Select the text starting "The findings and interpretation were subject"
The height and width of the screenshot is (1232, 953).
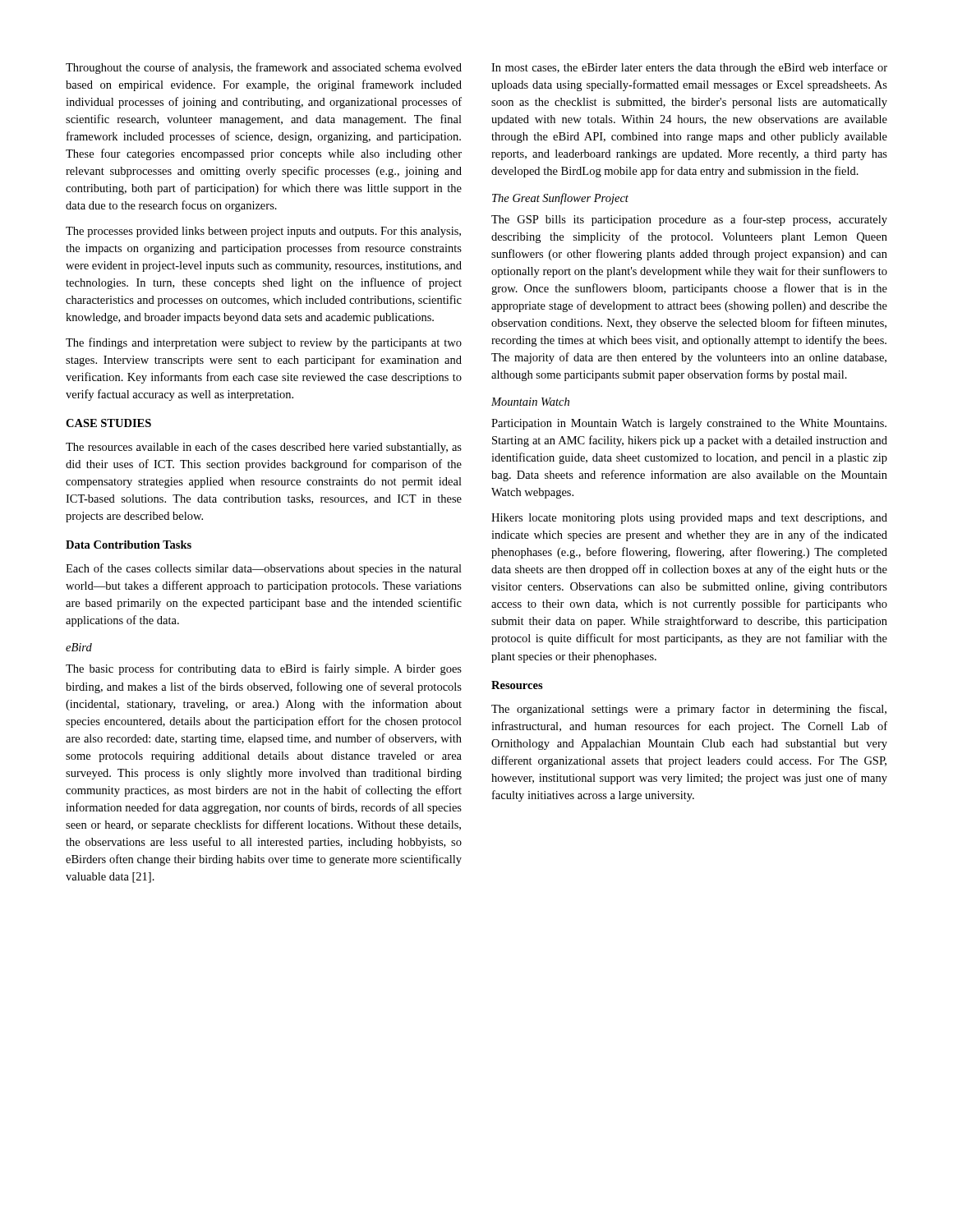click(264, 369)
